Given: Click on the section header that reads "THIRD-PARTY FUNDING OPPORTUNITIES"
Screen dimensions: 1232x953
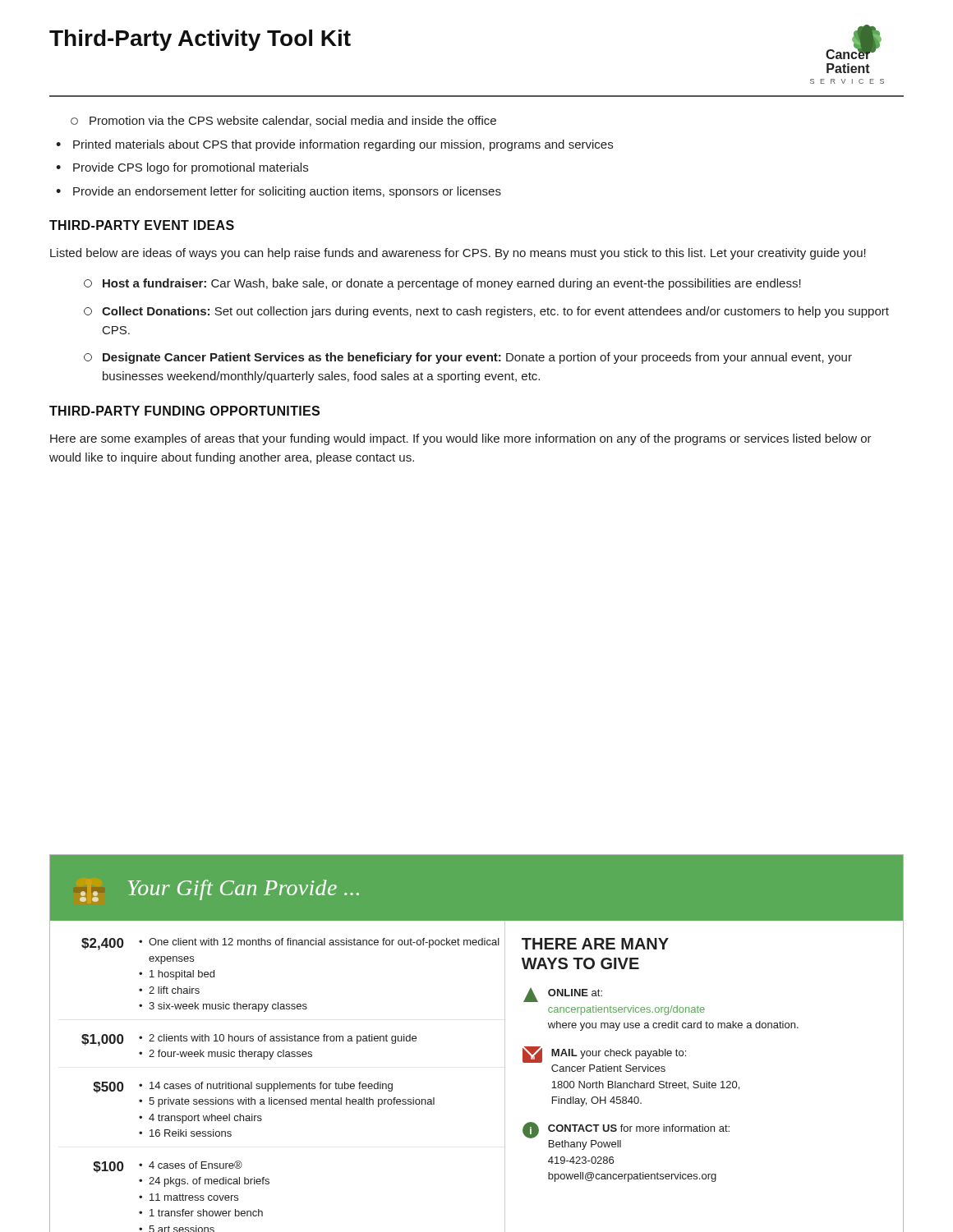Looking at the screenshot, I should coord(185,411).
